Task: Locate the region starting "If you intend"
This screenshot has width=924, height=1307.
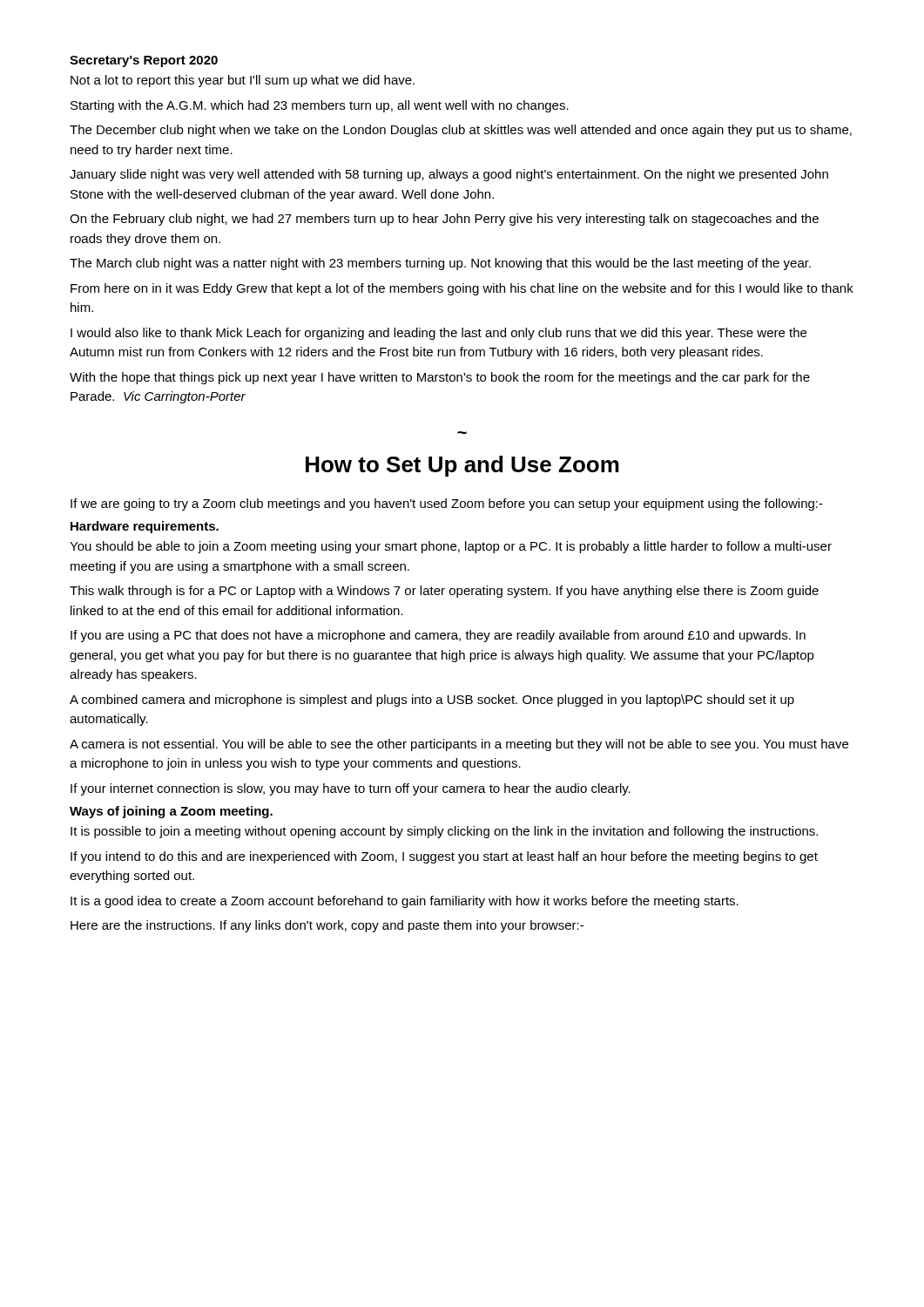Action: [444, 865]
